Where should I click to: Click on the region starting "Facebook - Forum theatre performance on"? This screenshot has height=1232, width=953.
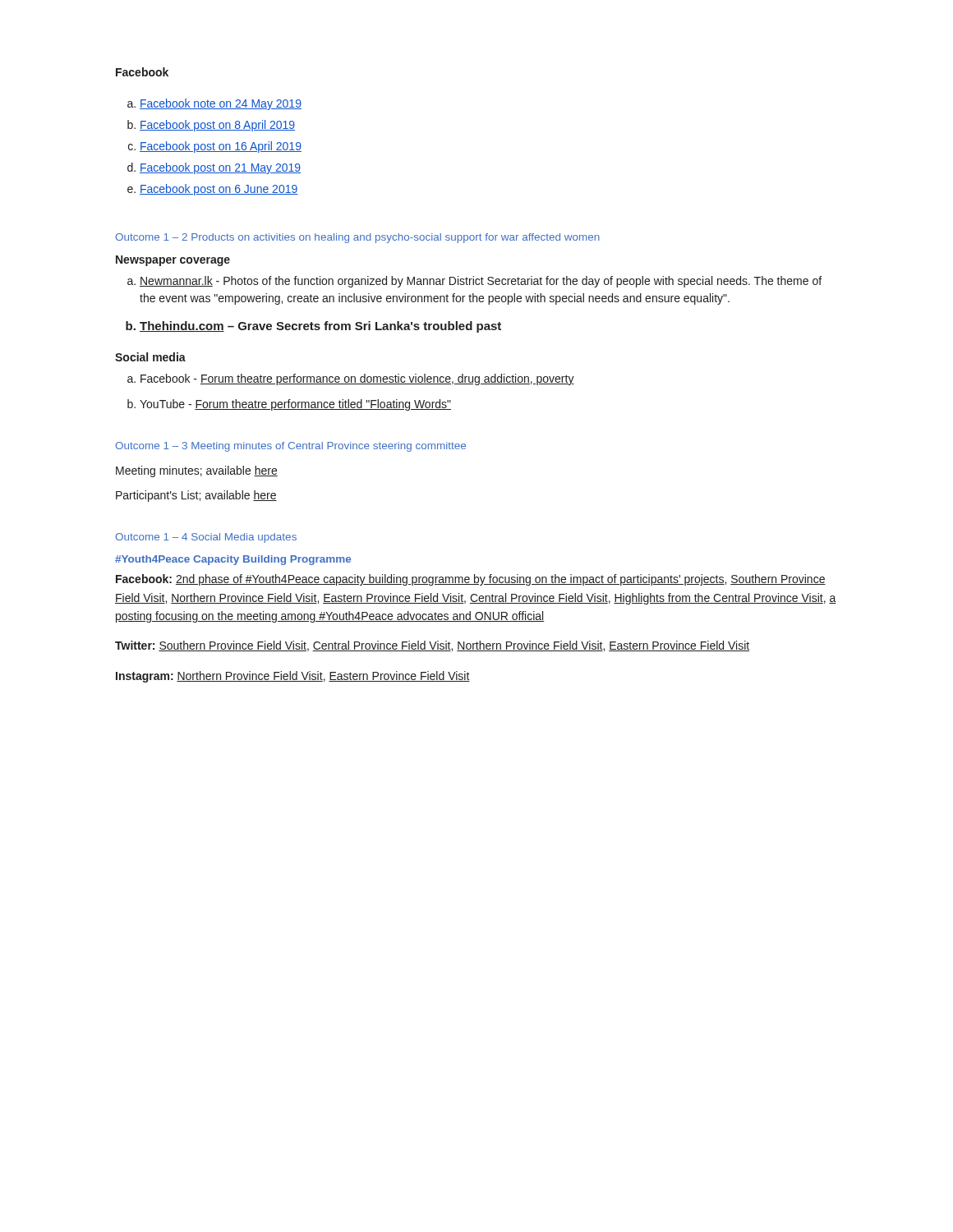click(357, 378)
